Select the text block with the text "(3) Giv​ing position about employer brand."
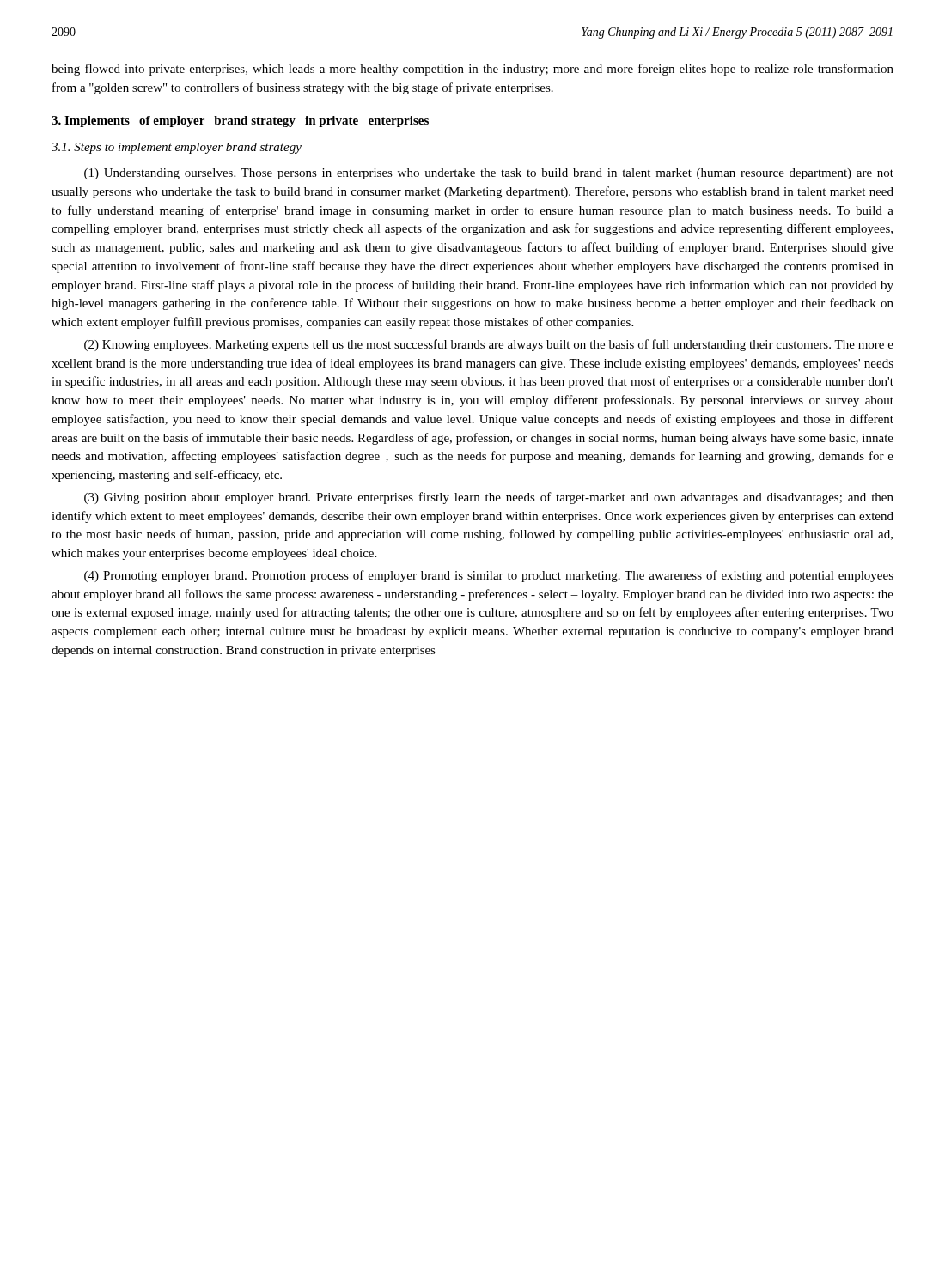945x1288 pixels. [472, 526]
